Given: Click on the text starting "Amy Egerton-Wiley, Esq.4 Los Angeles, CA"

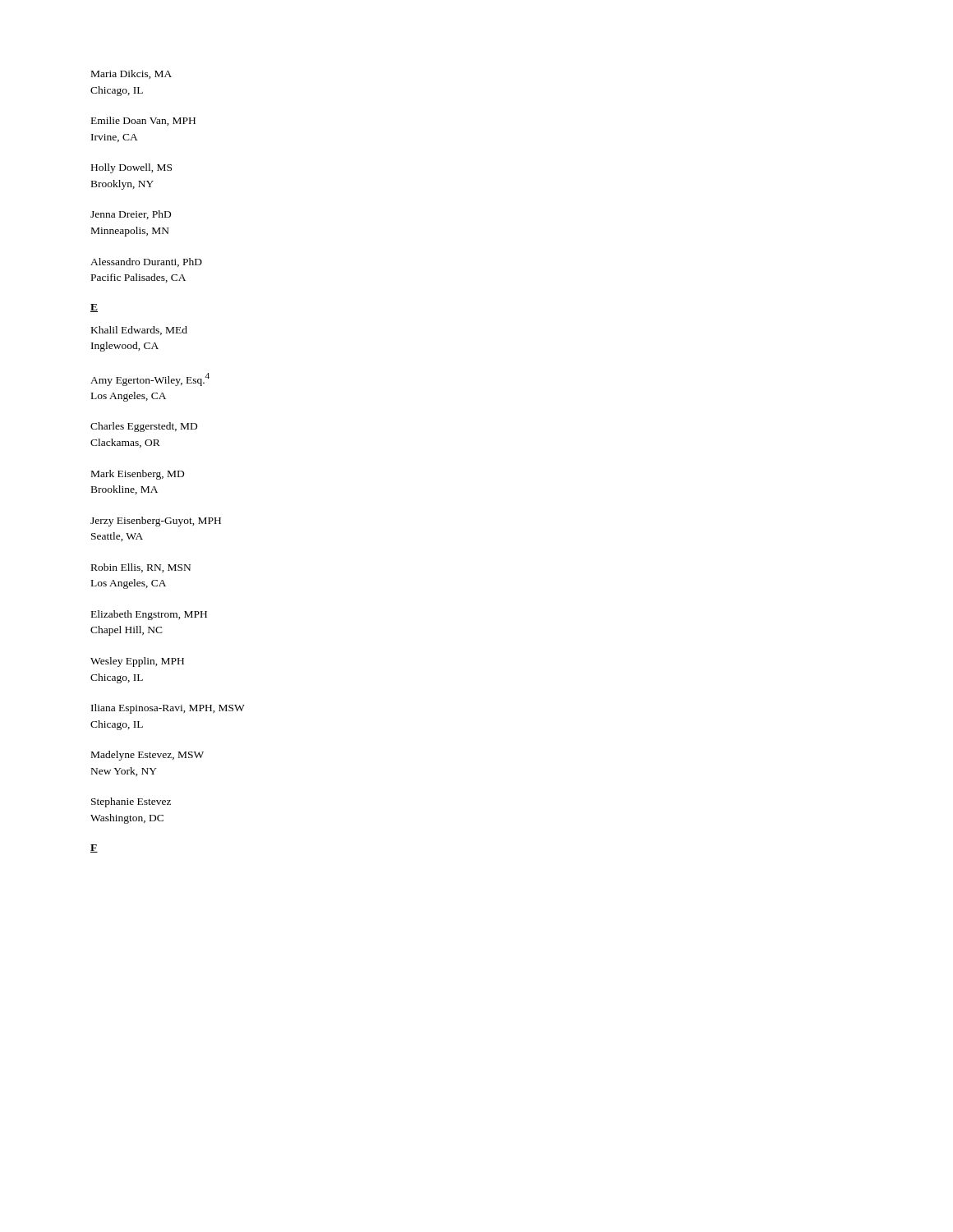Looking at the screenshot, I should tap(150, 379).
